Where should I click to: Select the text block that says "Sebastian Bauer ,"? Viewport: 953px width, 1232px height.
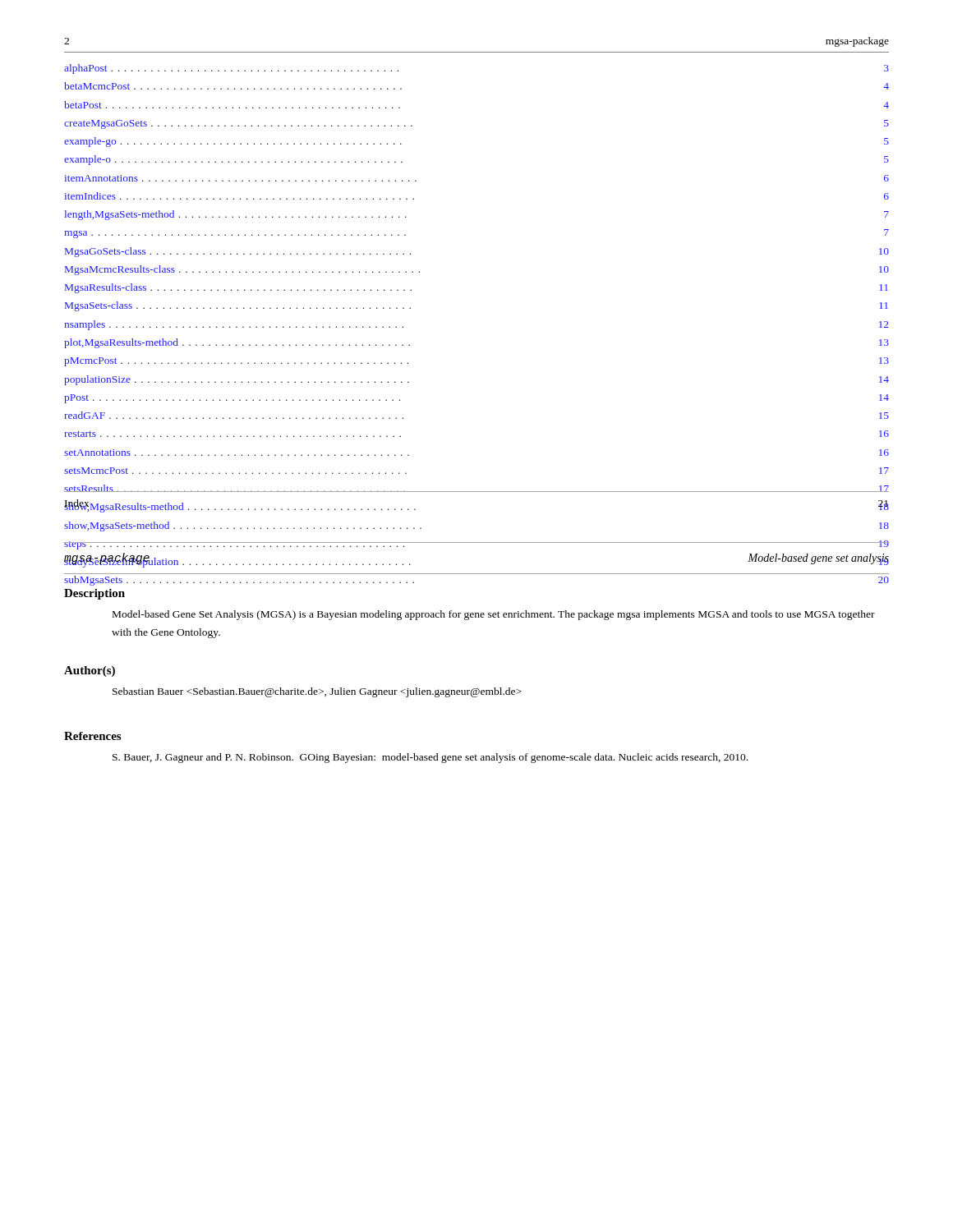click(x=317, y=691)
